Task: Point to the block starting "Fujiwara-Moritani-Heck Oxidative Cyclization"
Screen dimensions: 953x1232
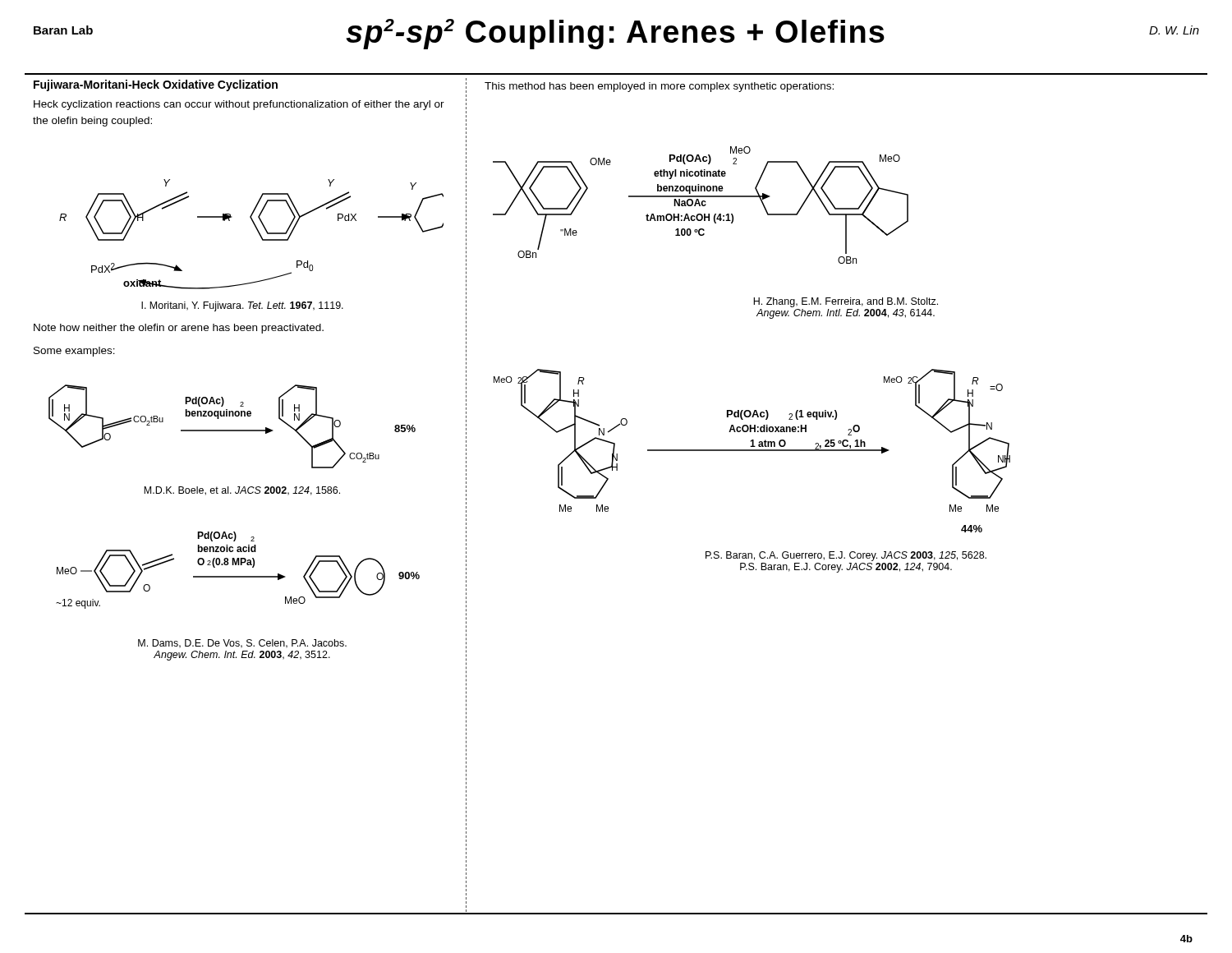Action: point(156,85)
